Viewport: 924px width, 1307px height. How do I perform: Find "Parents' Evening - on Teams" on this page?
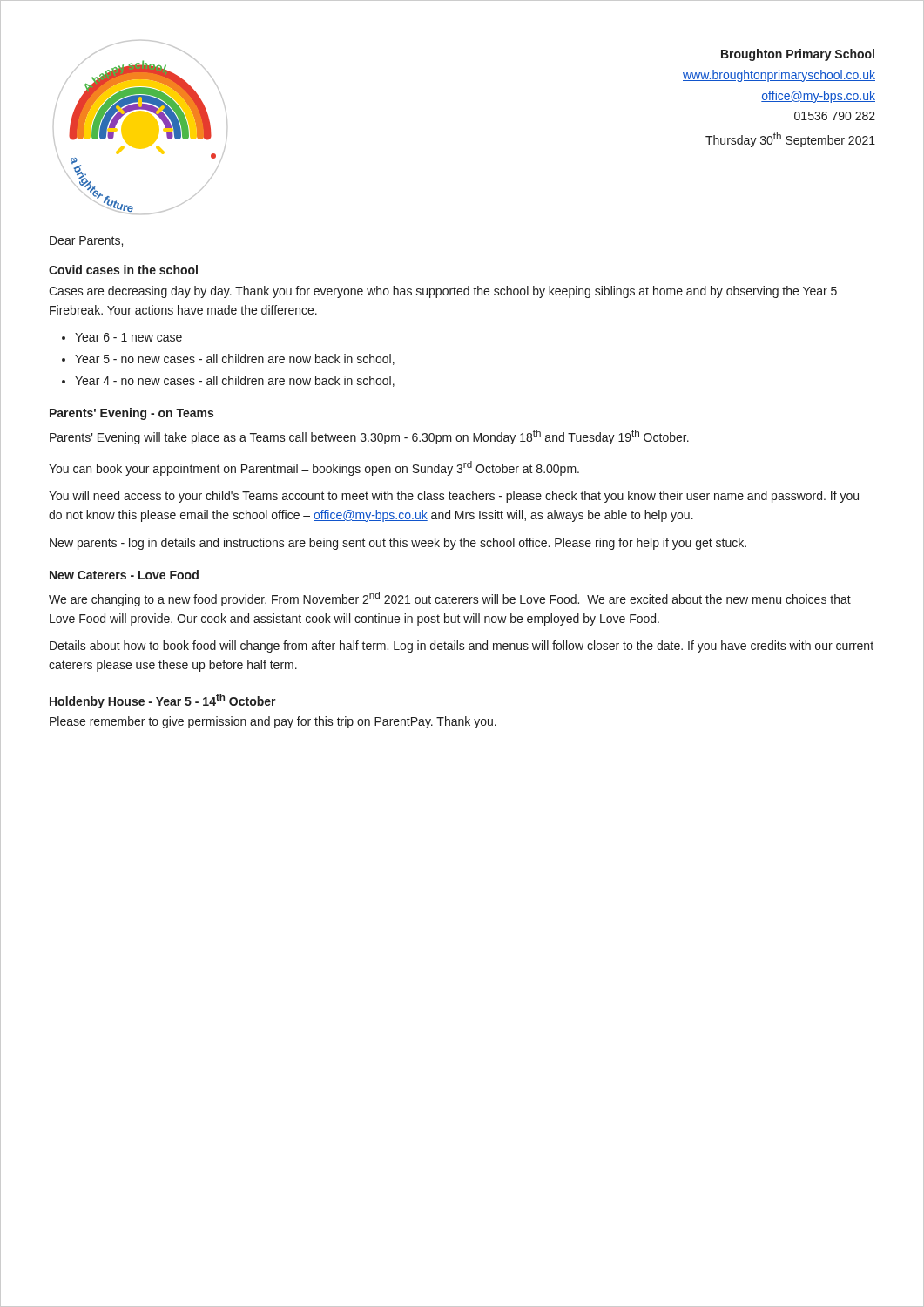click(131, 413)
